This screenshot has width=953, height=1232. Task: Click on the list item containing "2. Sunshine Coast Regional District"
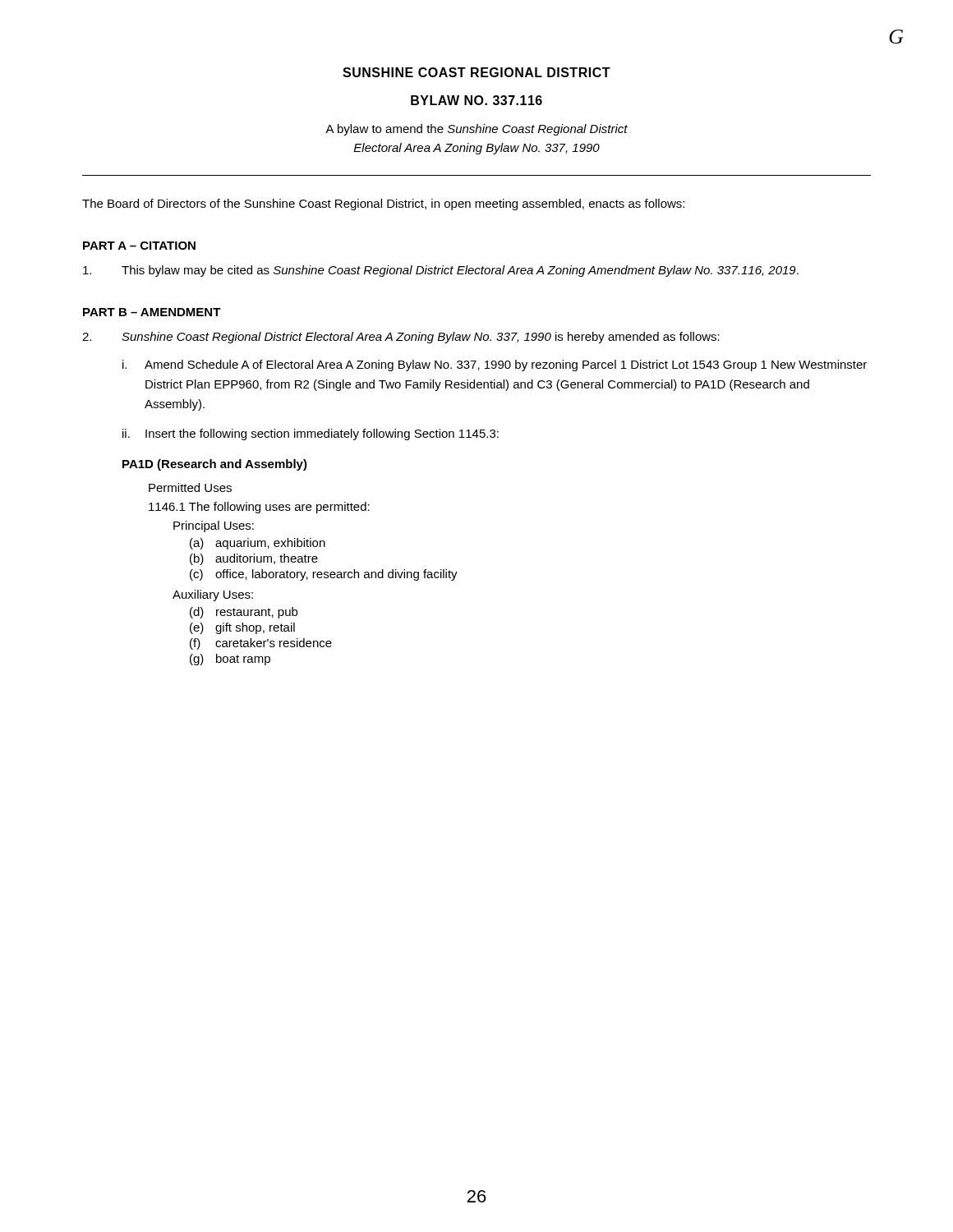(401, 337)
